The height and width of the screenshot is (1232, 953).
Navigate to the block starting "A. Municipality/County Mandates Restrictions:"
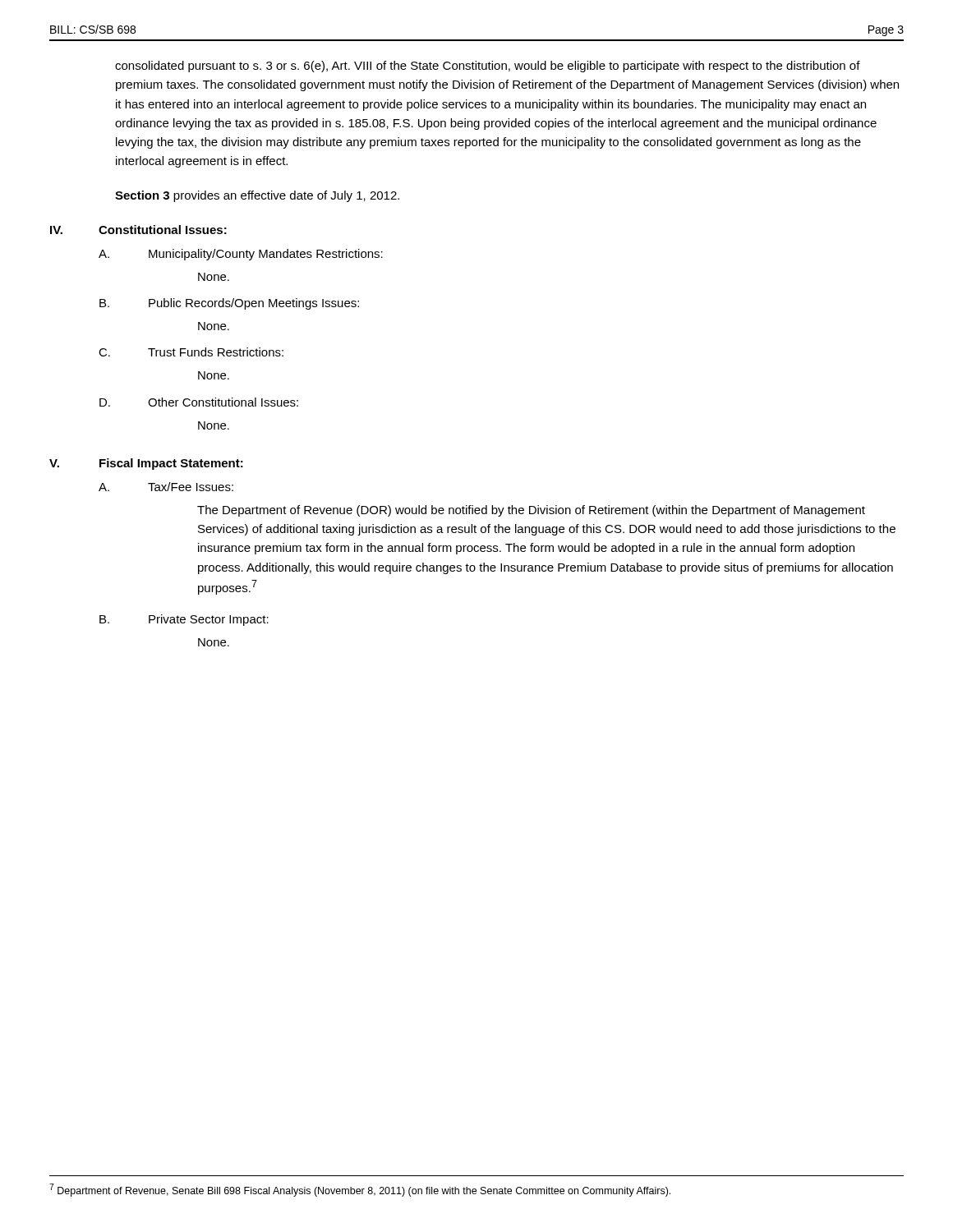(241, 253)
